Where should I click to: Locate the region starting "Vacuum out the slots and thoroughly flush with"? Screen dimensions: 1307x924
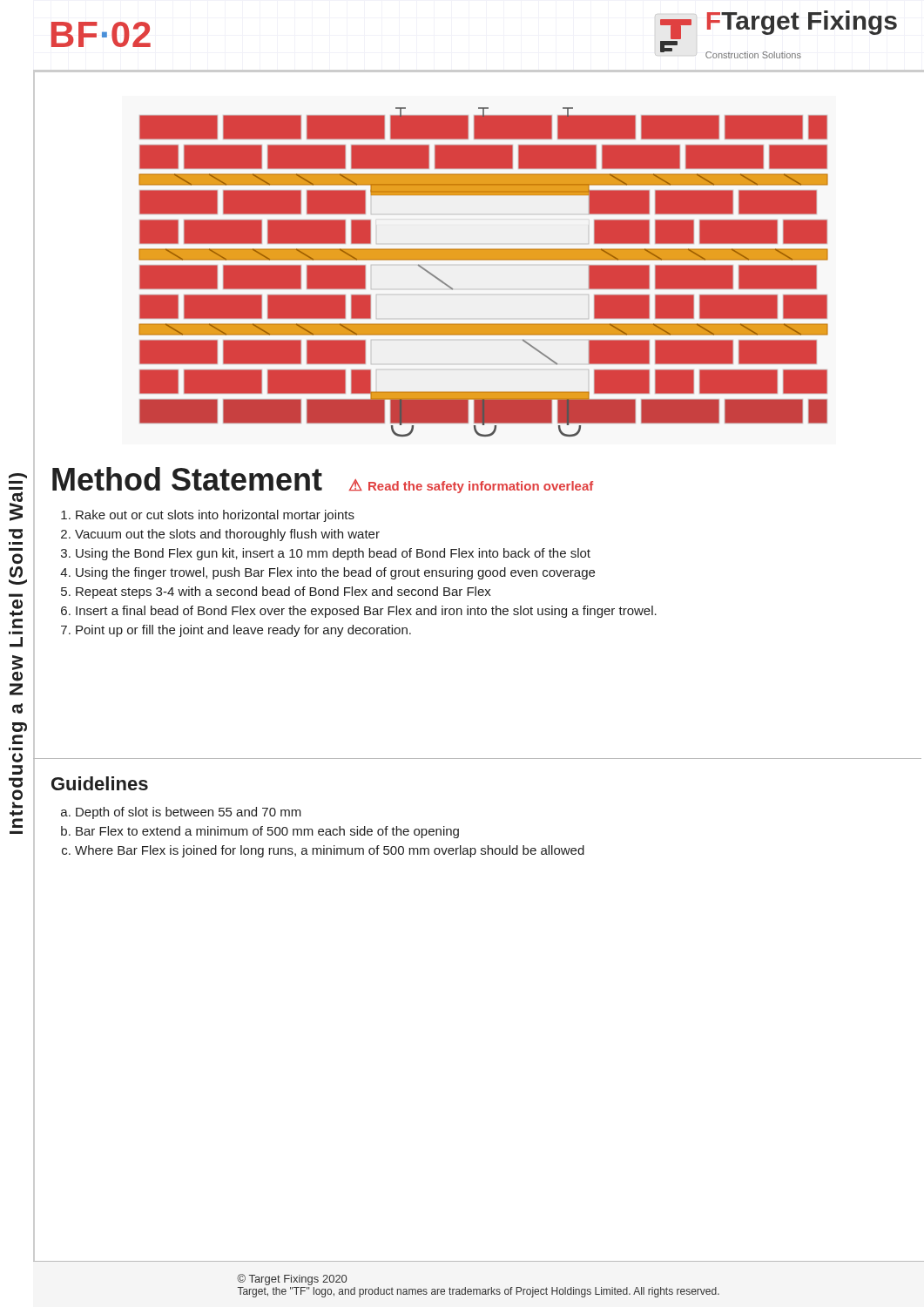(x=227, y=534)
